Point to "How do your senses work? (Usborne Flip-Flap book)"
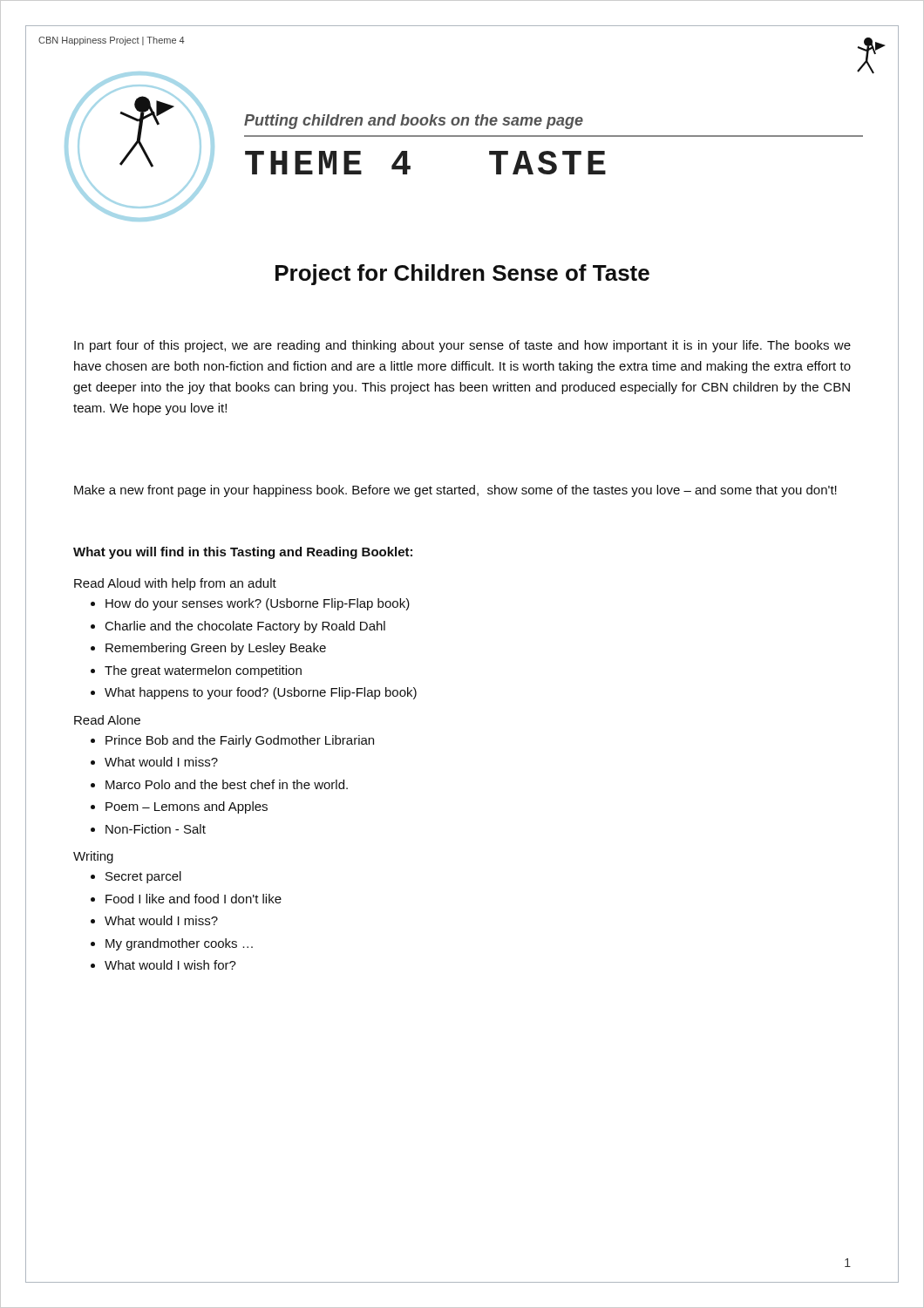 click(x=257, y=603)
